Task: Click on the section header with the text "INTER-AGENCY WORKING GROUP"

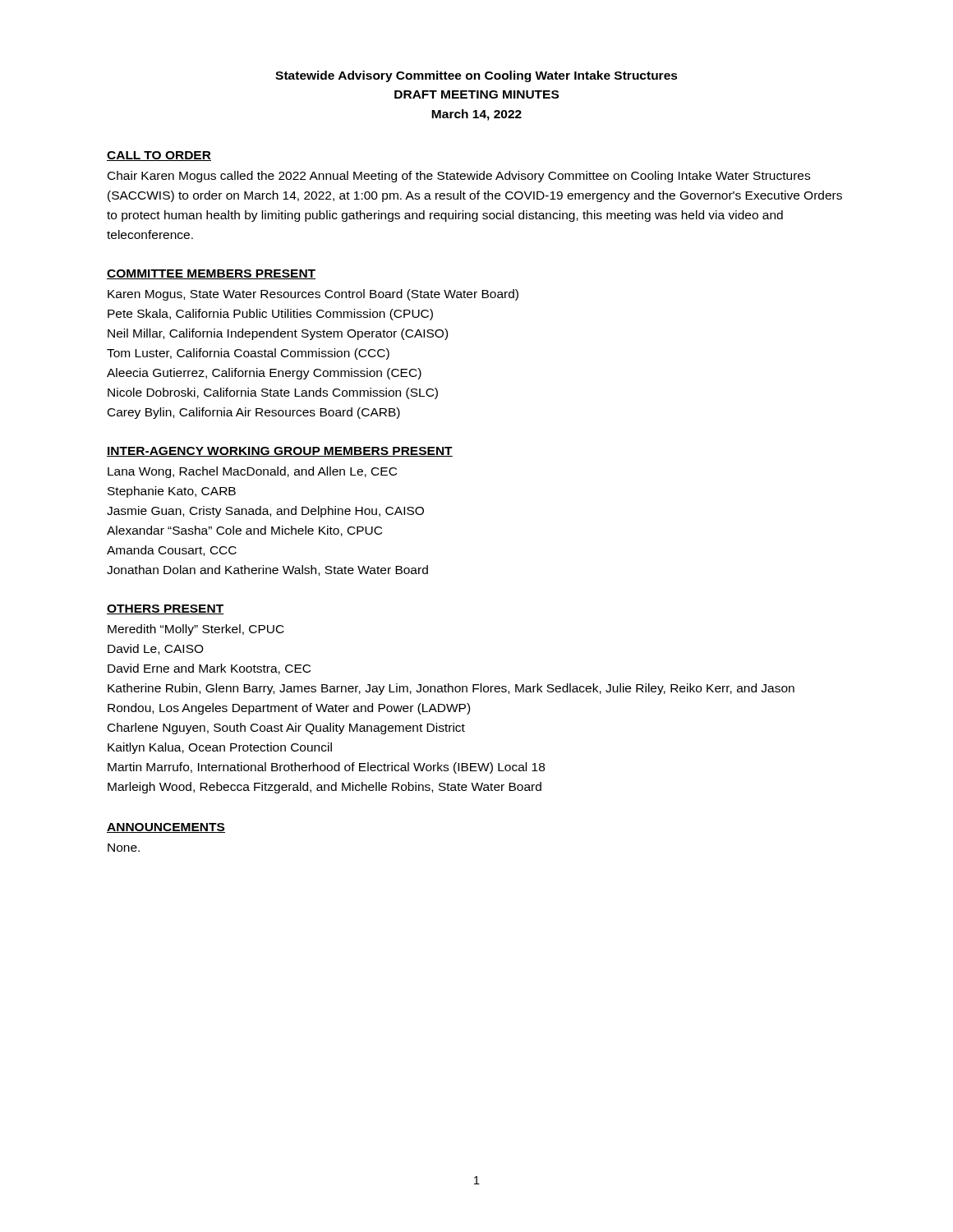Action: [x=280, y=450]
